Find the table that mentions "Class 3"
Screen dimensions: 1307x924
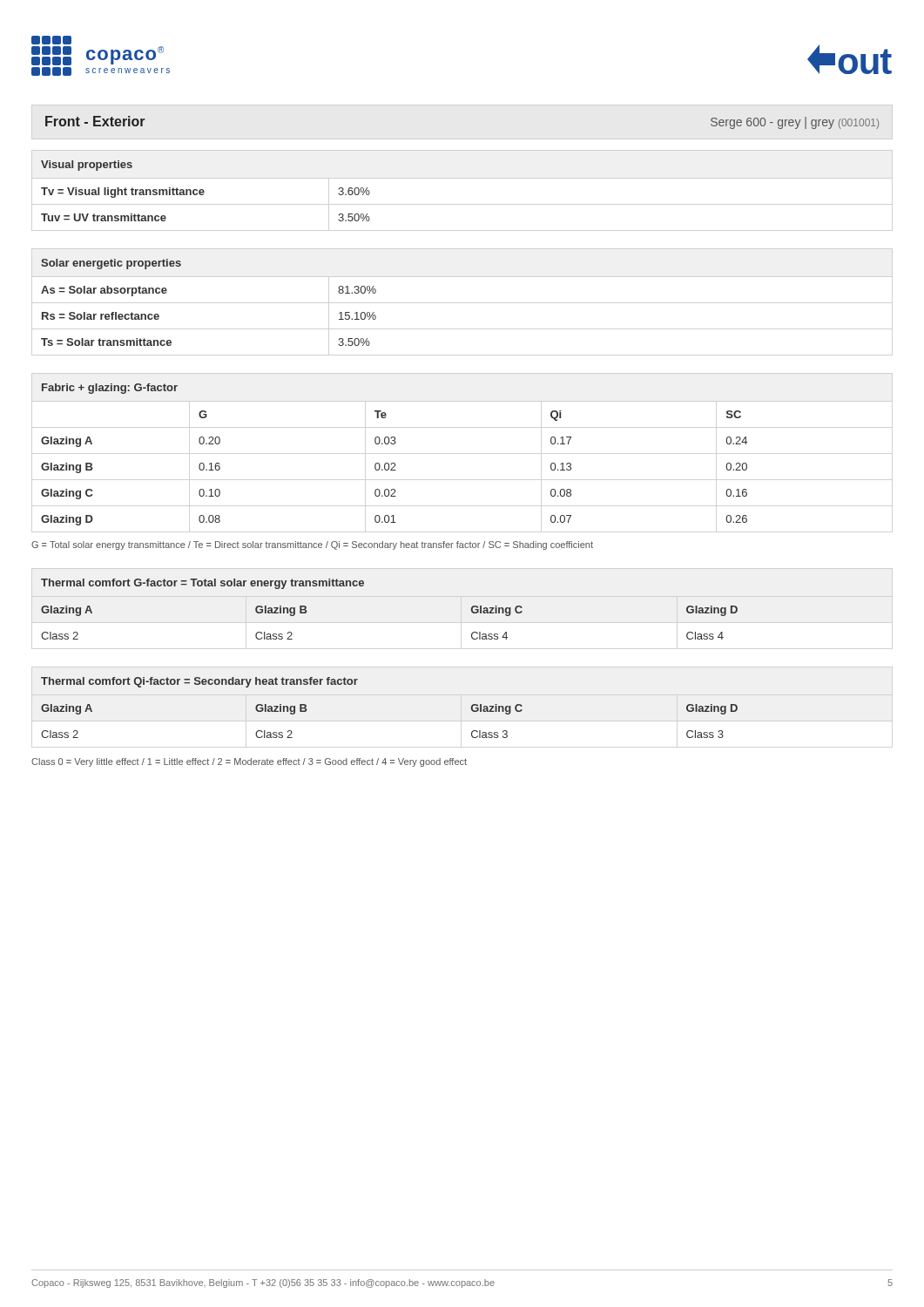coord(462,707)
